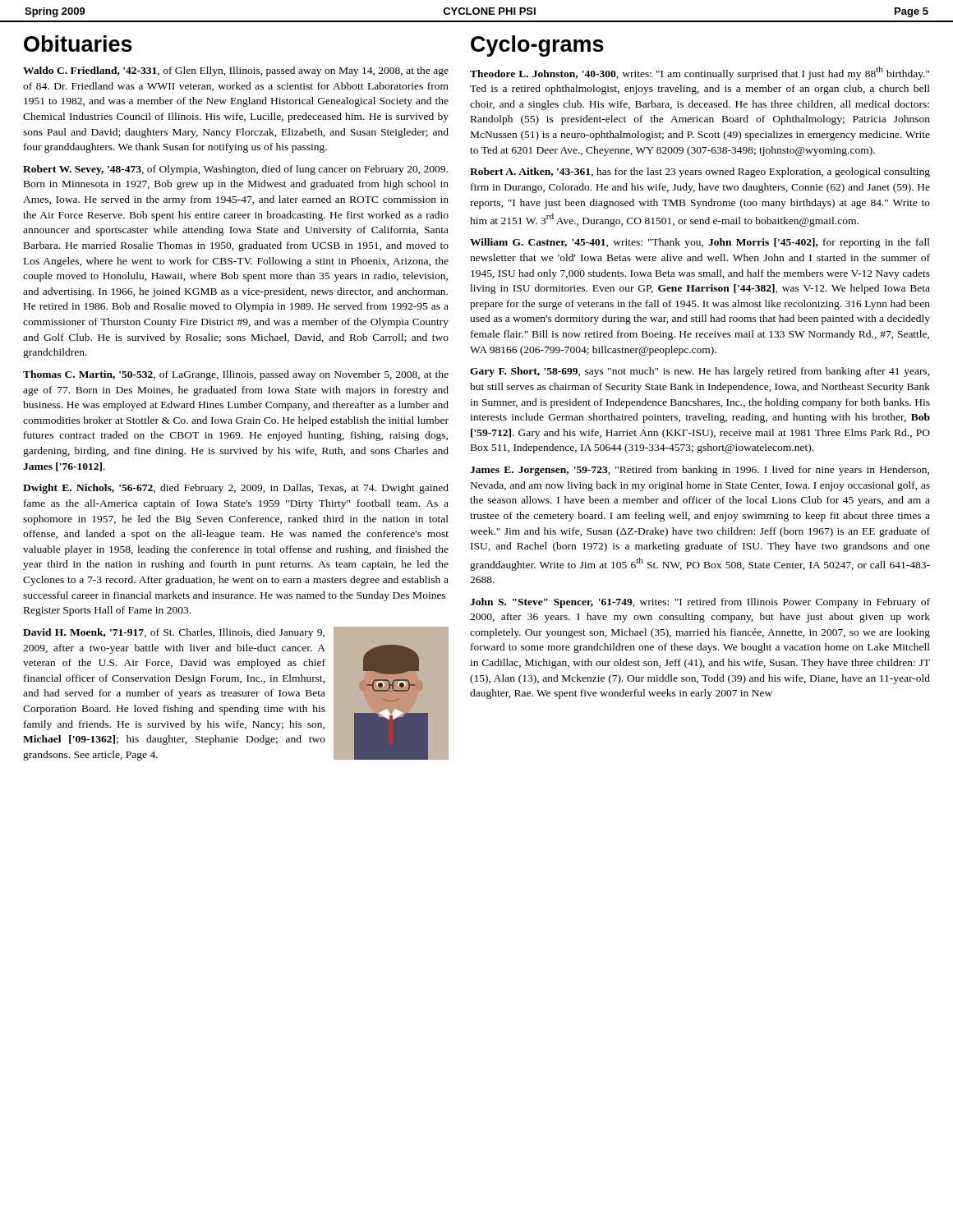Viewport: 953px width, 1232px height.
Task: Find the text block containing "John S. "Steve""
Action: (x=700, y=648)
